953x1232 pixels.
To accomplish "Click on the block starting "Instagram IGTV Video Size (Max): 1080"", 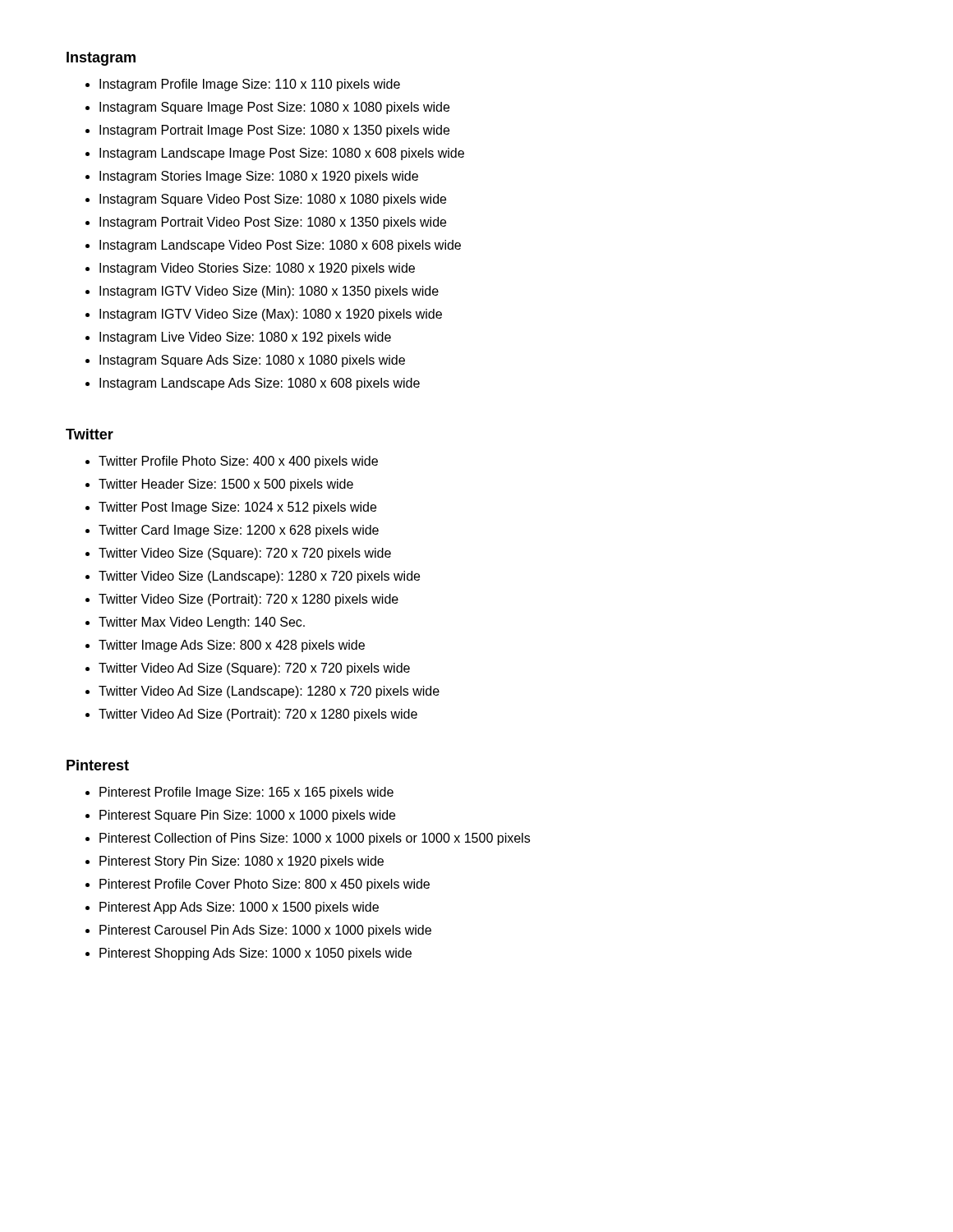I will [271, 315].
